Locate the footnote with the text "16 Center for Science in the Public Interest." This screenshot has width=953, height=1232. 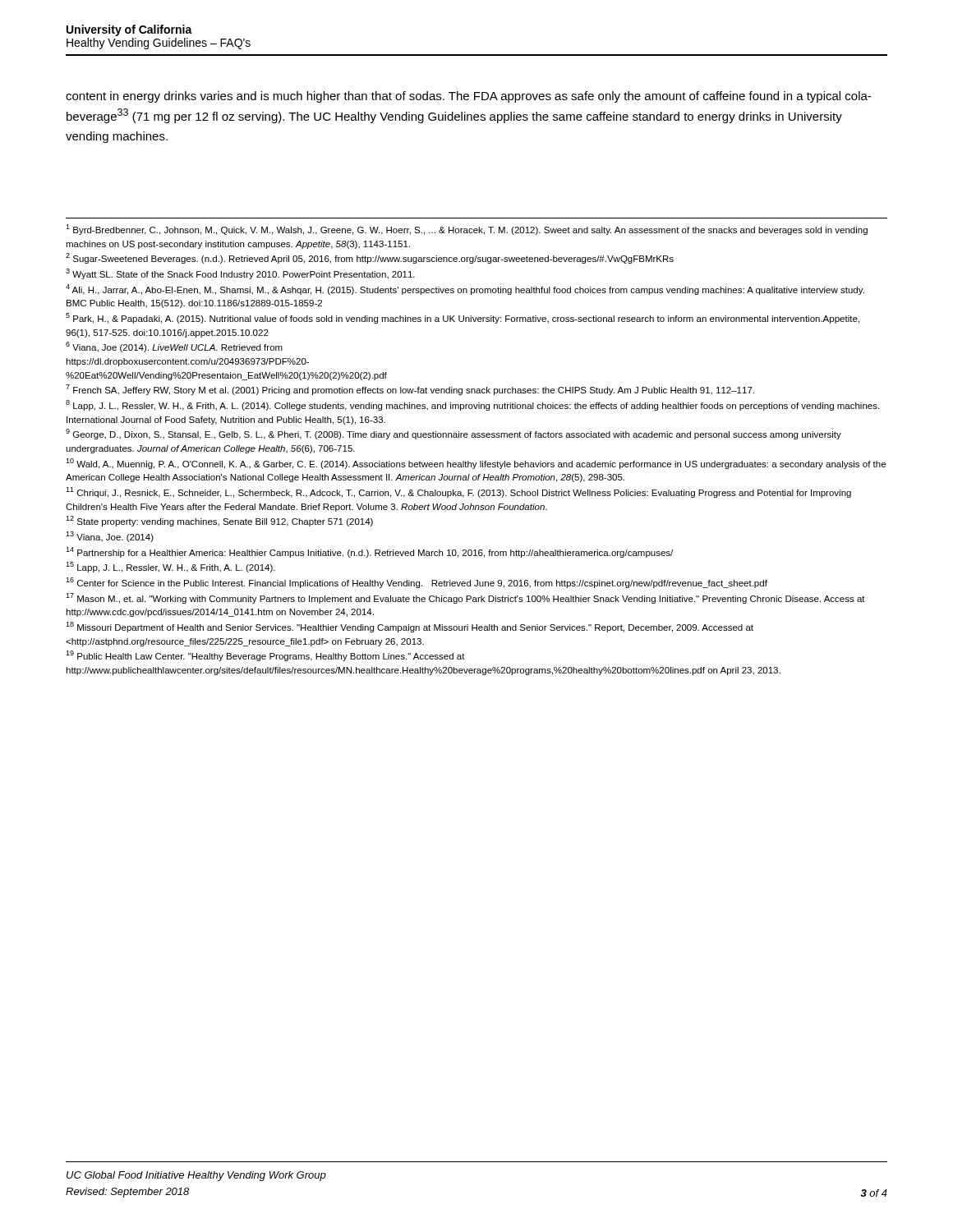[x=416, y=582]
